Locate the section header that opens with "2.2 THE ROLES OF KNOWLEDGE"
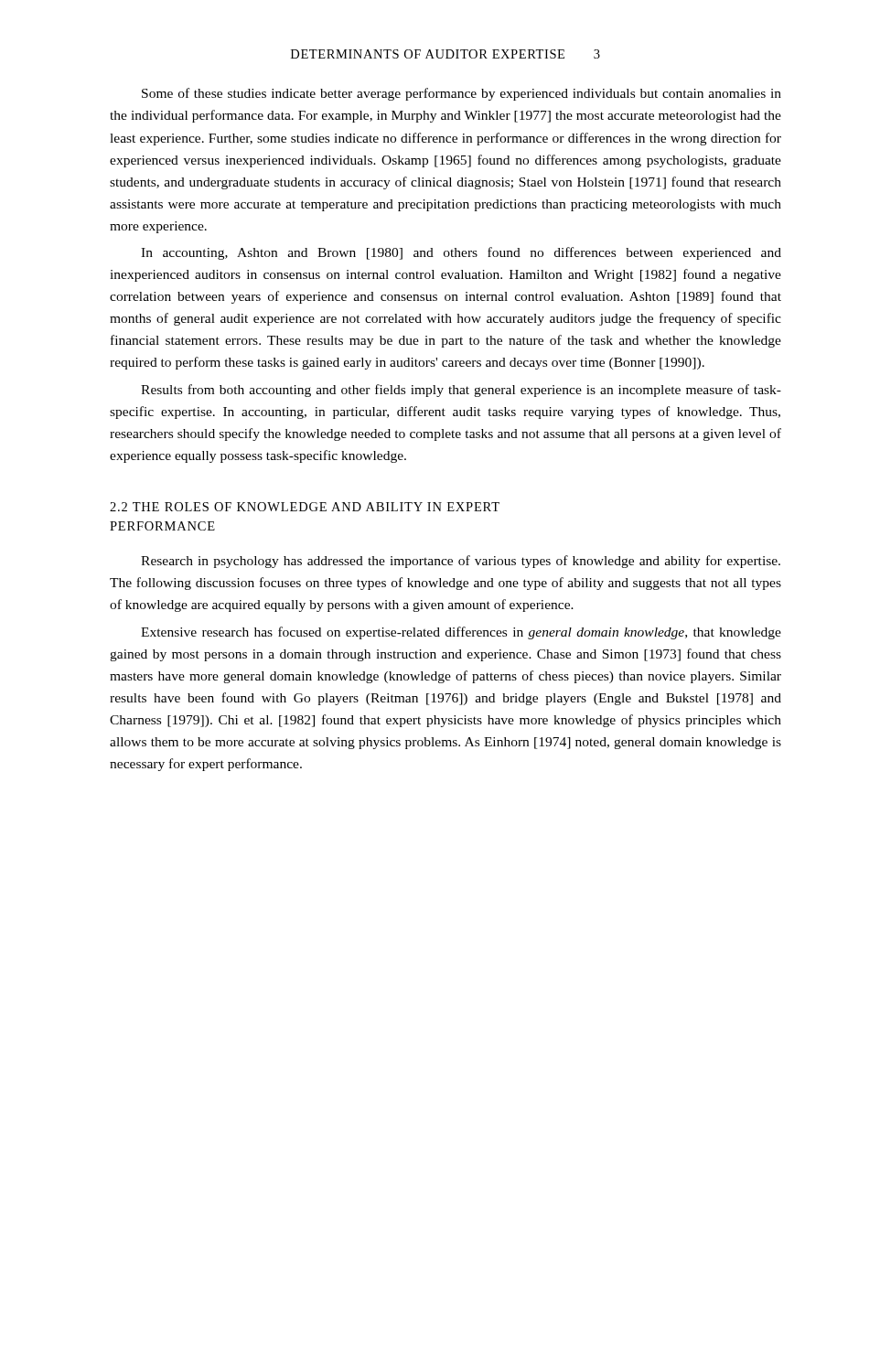 click(x=305, y=516)
